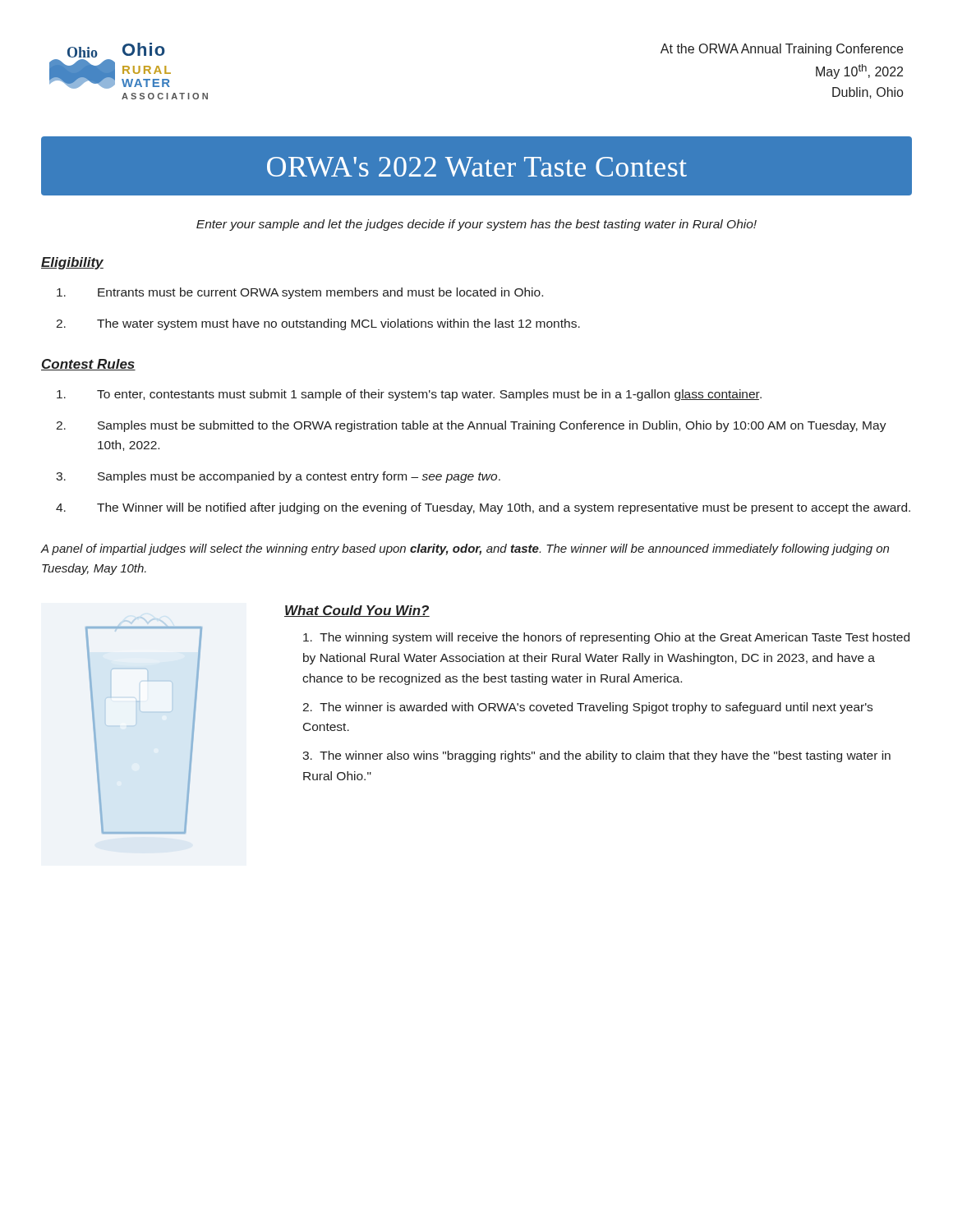
Task: Locate the list item containing "3. The winner also wins "bragging rights""
Action: (x=597, y=766)
